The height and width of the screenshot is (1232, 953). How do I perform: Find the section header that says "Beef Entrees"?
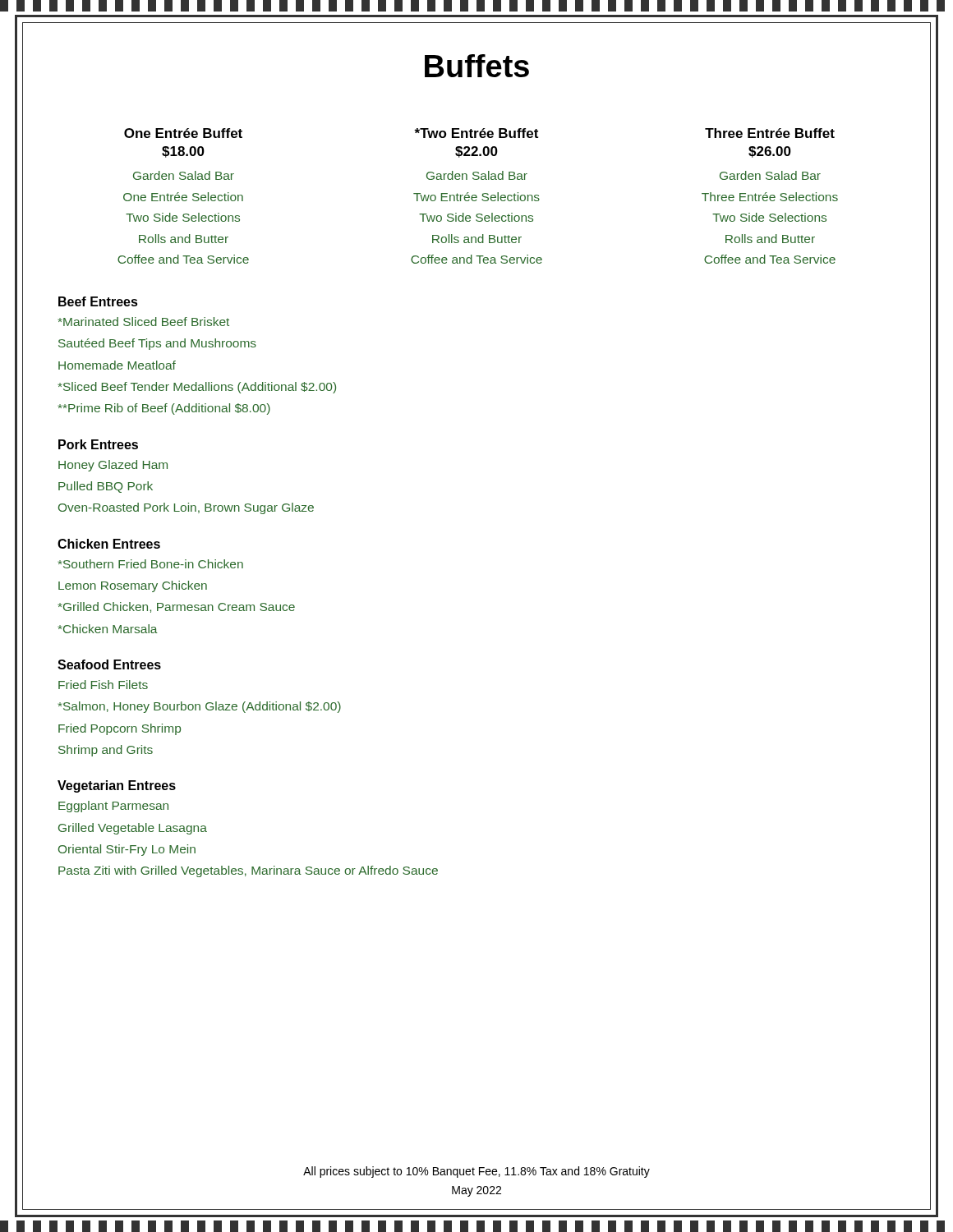(x=98, y=302)
